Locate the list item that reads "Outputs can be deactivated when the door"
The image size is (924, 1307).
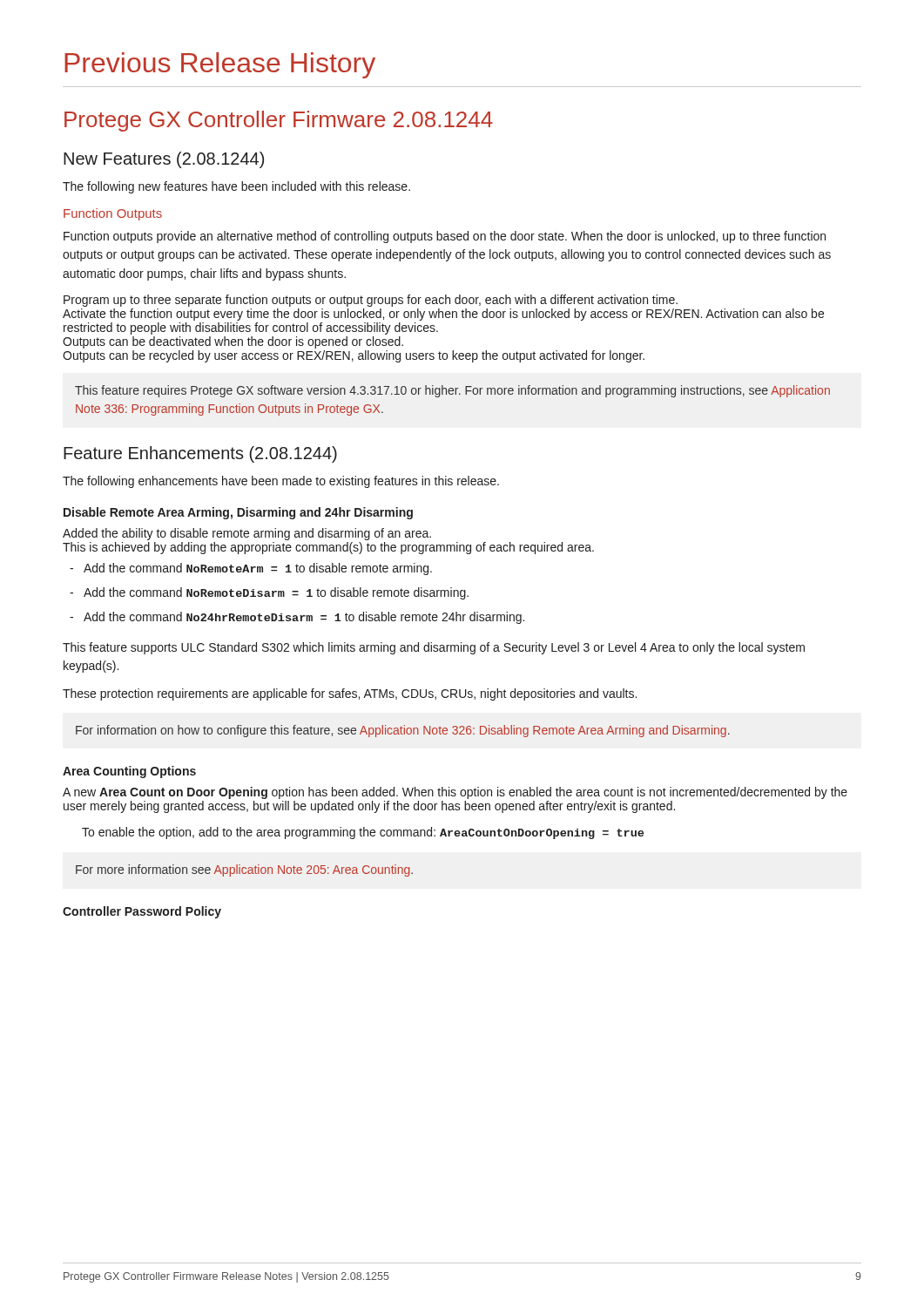click(462, 341)
